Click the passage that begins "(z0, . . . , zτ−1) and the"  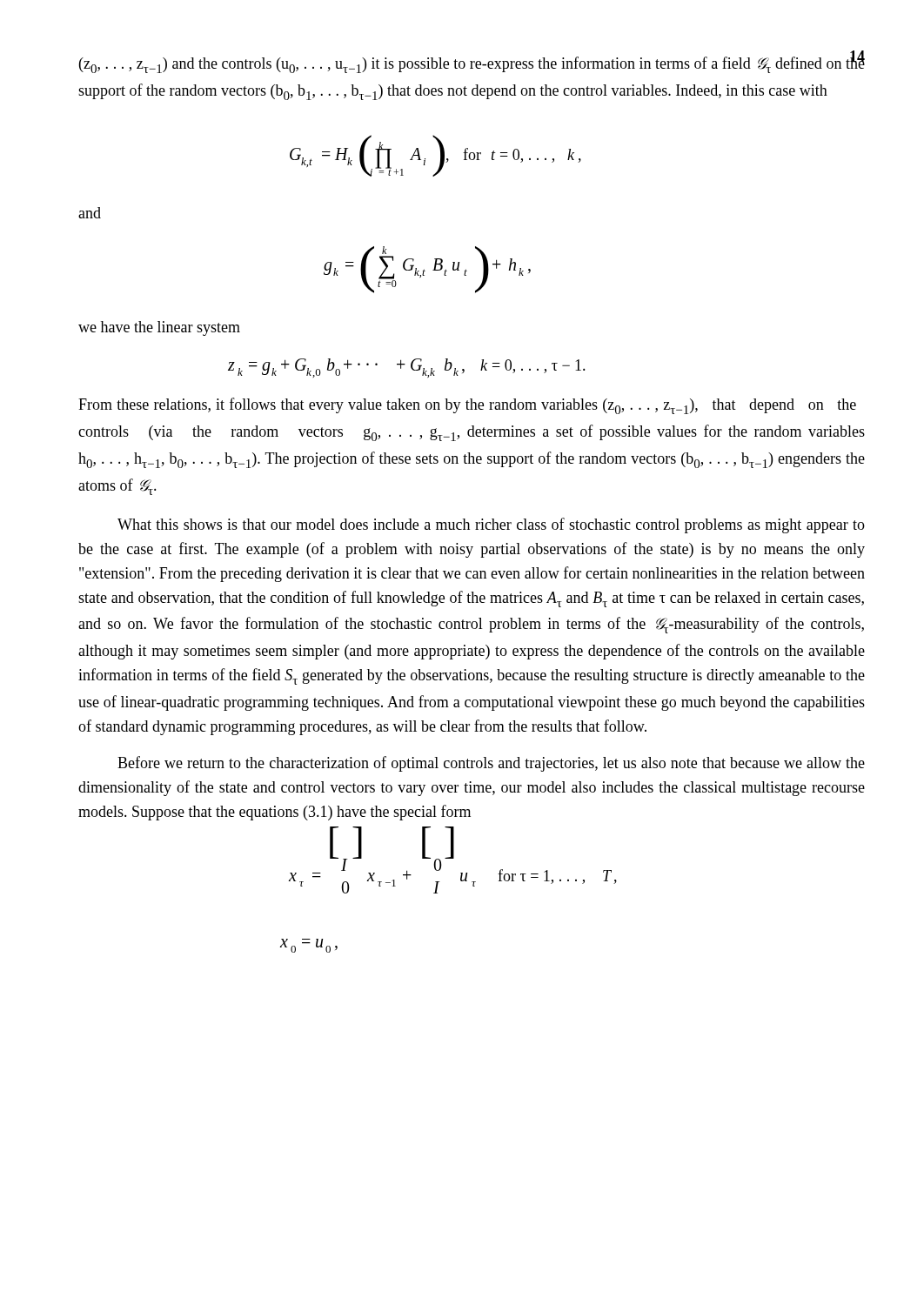point(472,79)
